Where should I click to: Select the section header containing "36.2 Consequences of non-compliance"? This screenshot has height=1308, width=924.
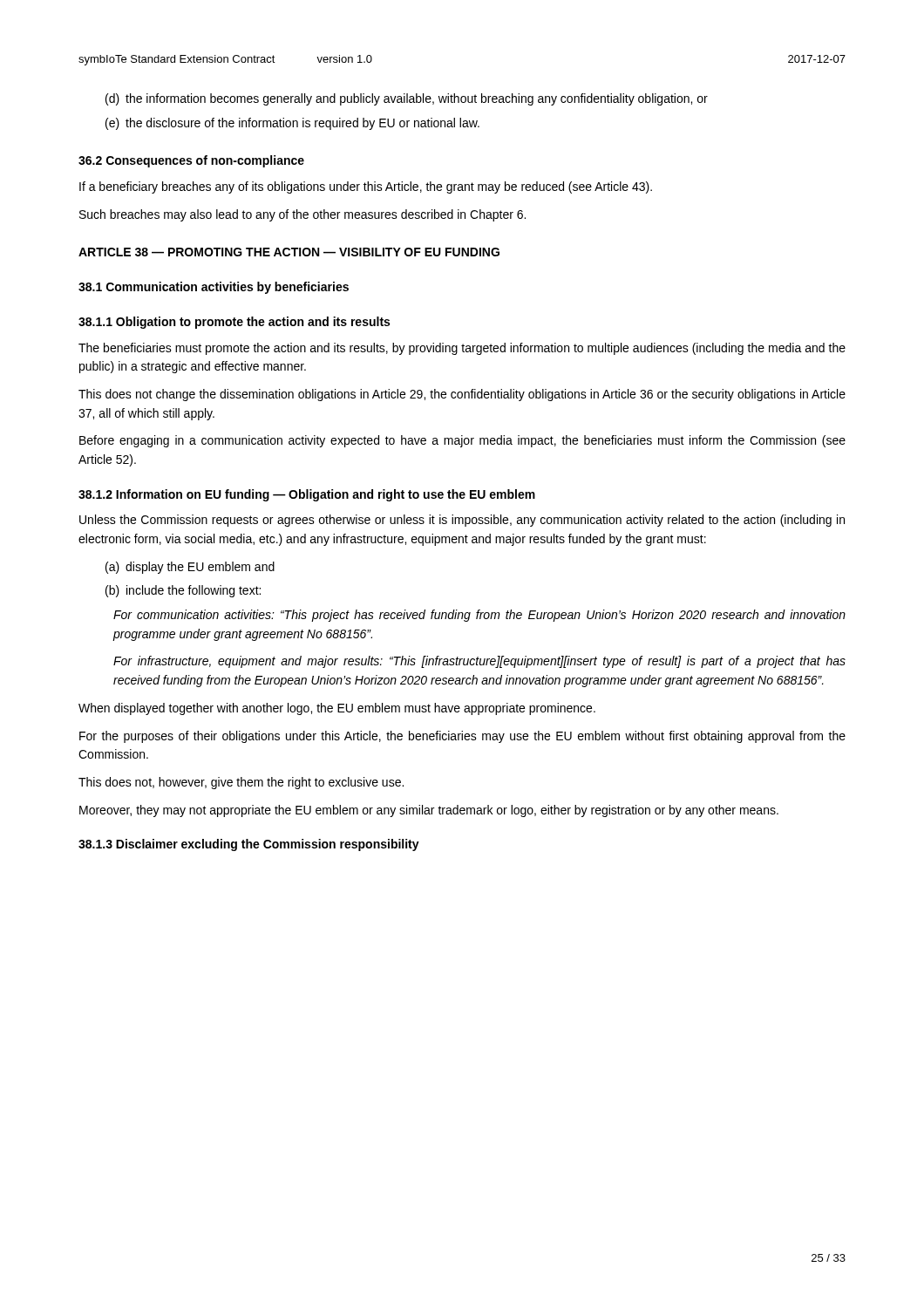(191, 161)
